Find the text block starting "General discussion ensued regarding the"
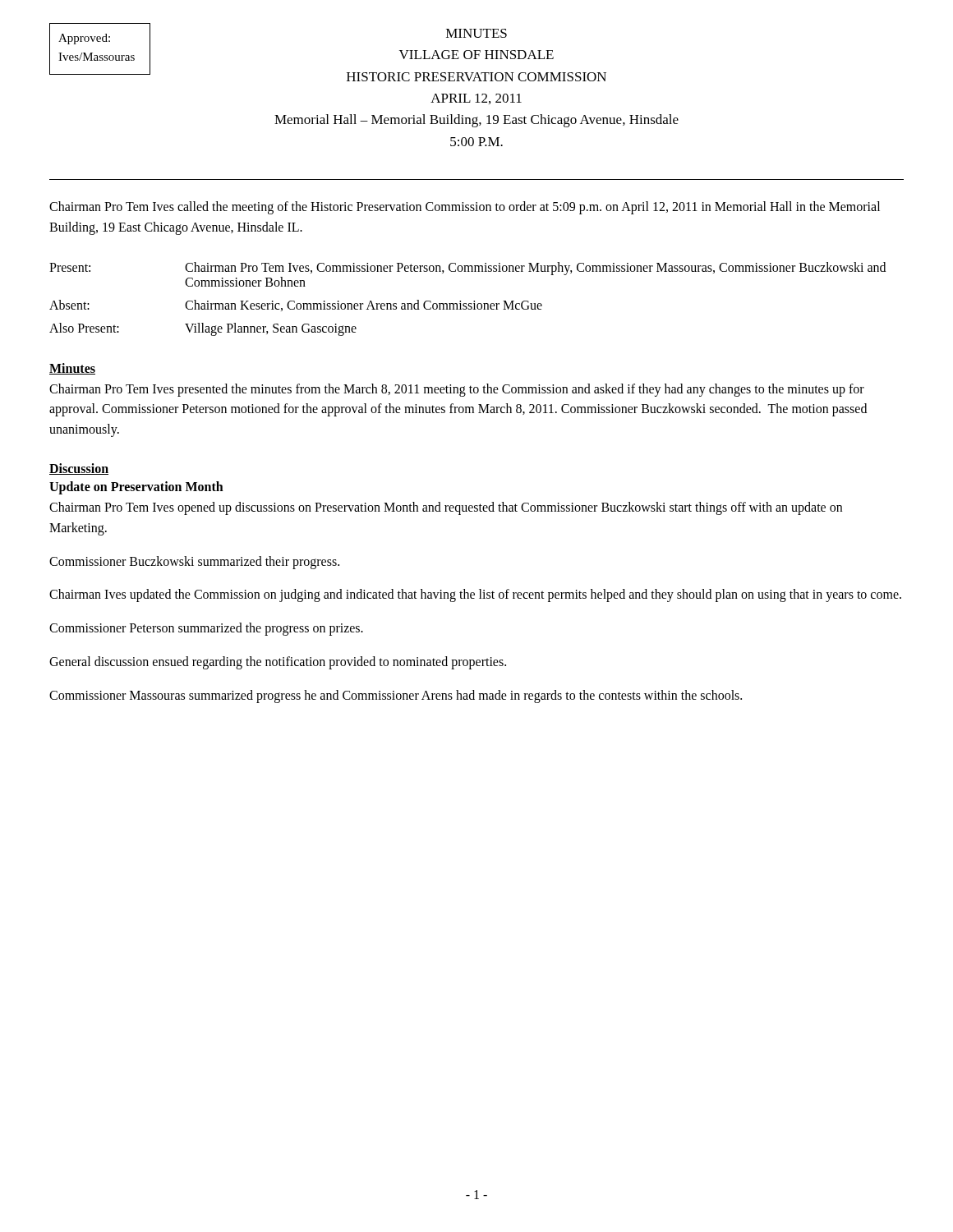The image size is (953, 1232). point(278,662)
